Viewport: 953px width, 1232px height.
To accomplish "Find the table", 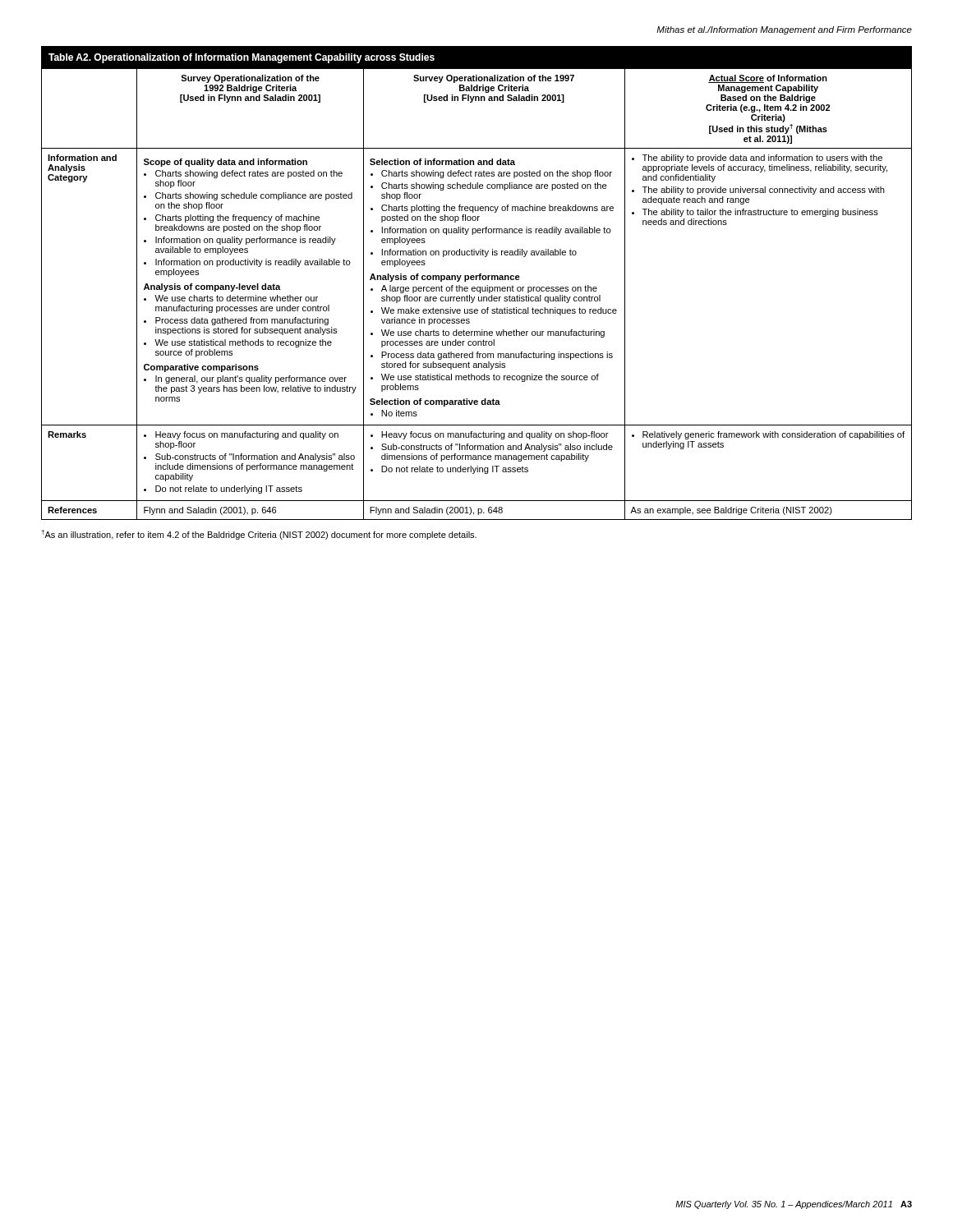I will pos(476,283).
